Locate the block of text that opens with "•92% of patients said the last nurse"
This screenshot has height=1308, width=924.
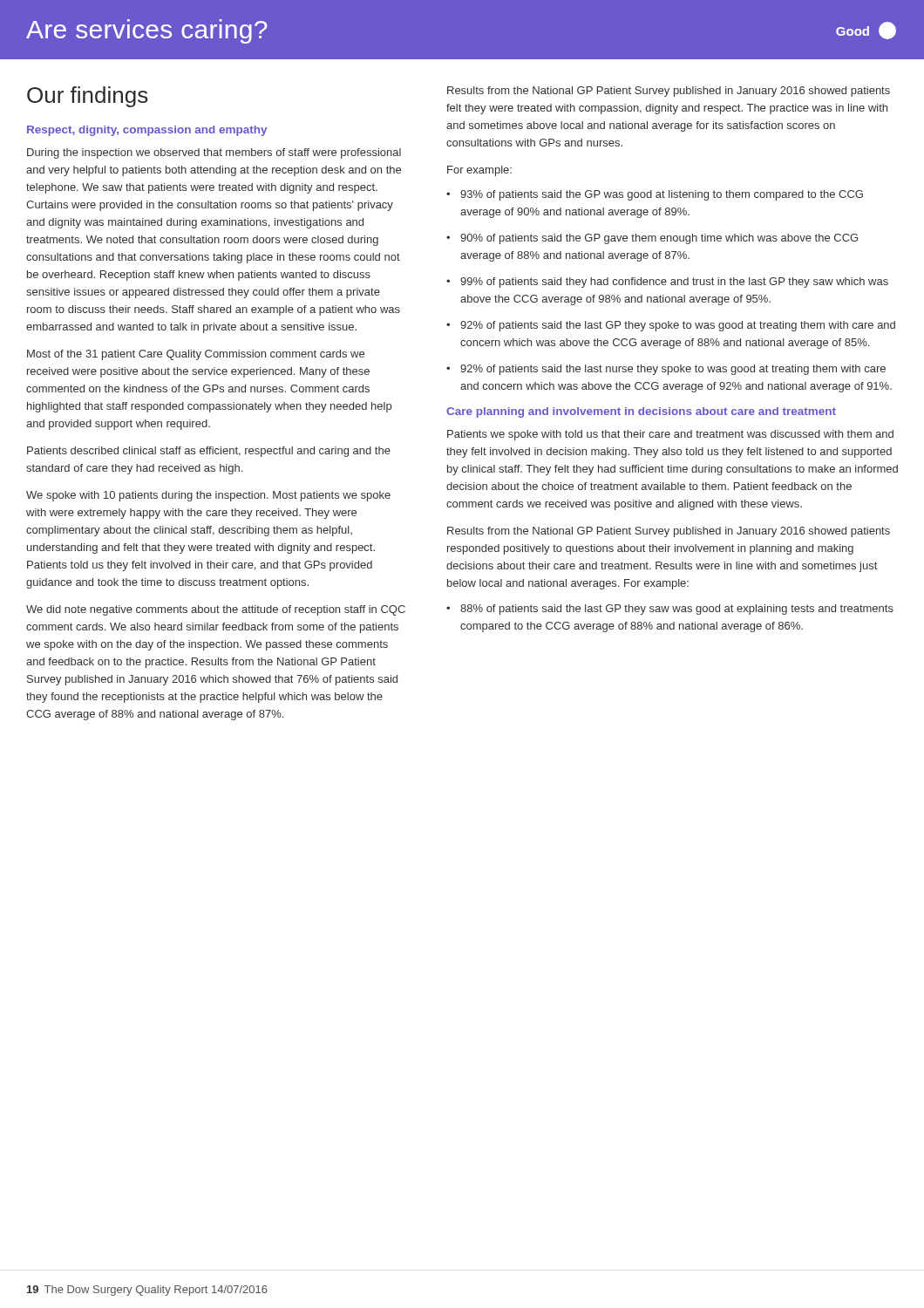pyautogui.click(x=669, y=376)
